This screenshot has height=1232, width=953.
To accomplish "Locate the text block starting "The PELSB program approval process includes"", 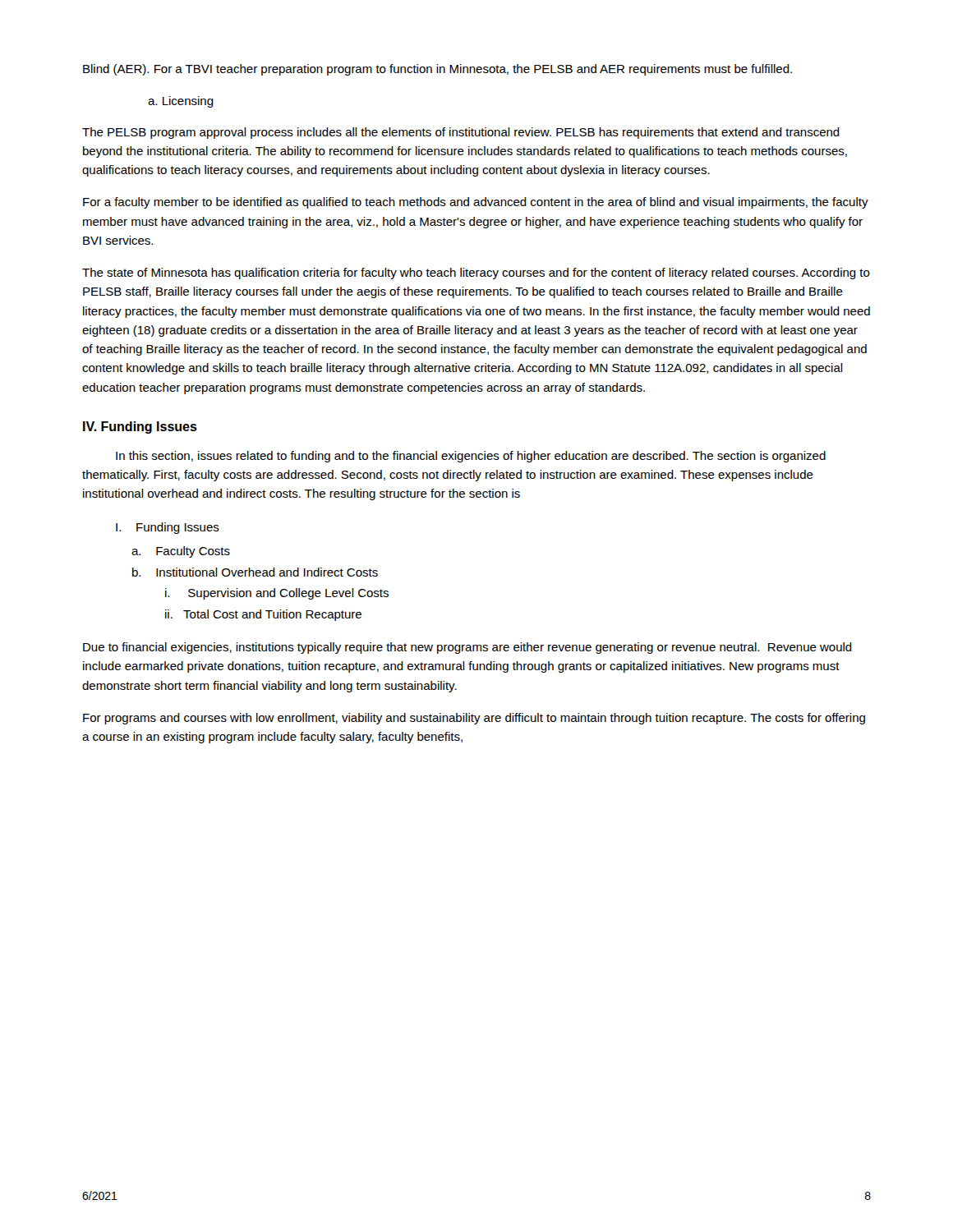I will pos(465,150).
